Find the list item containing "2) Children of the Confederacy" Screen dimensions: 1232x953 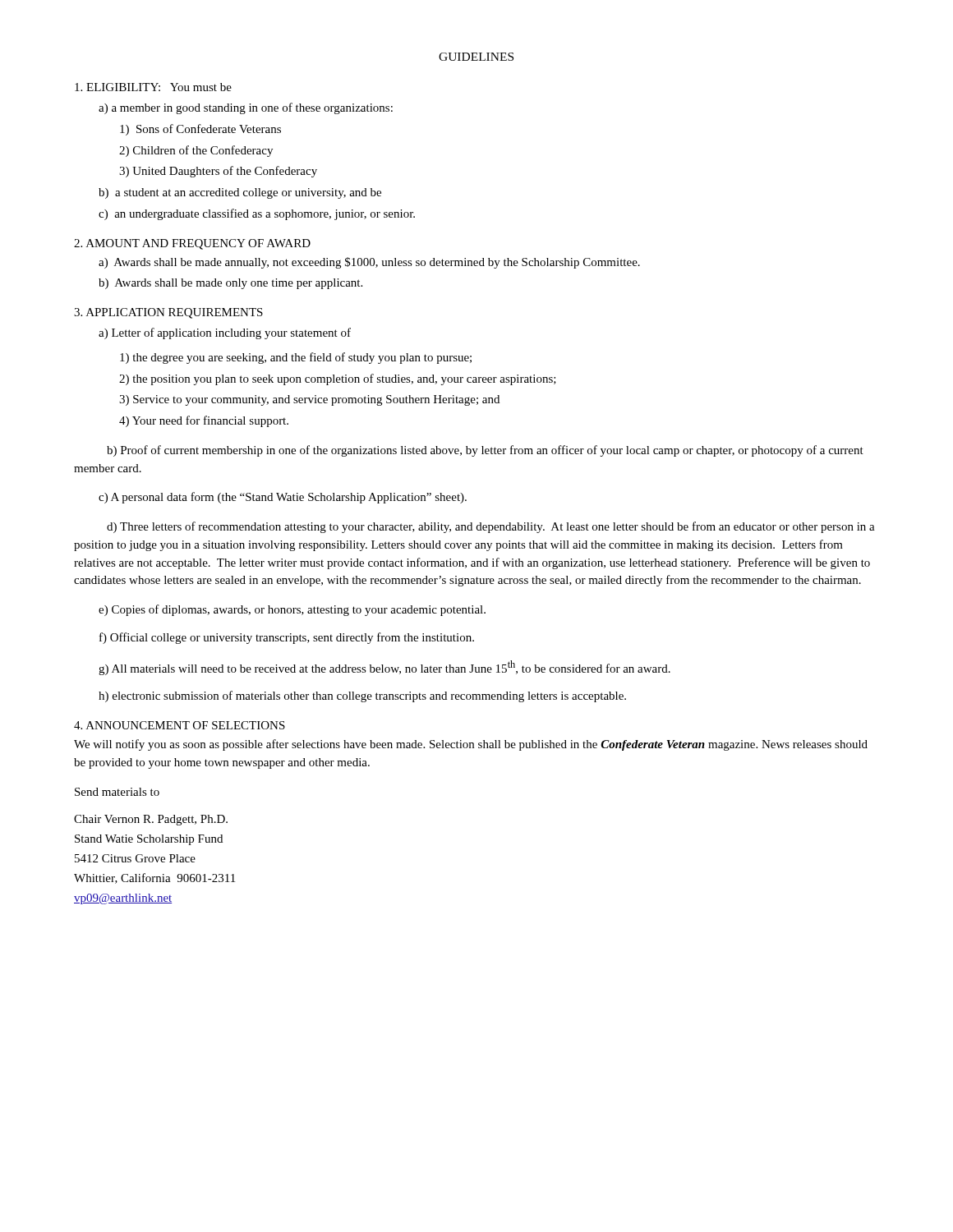click(x=196, y=150)
